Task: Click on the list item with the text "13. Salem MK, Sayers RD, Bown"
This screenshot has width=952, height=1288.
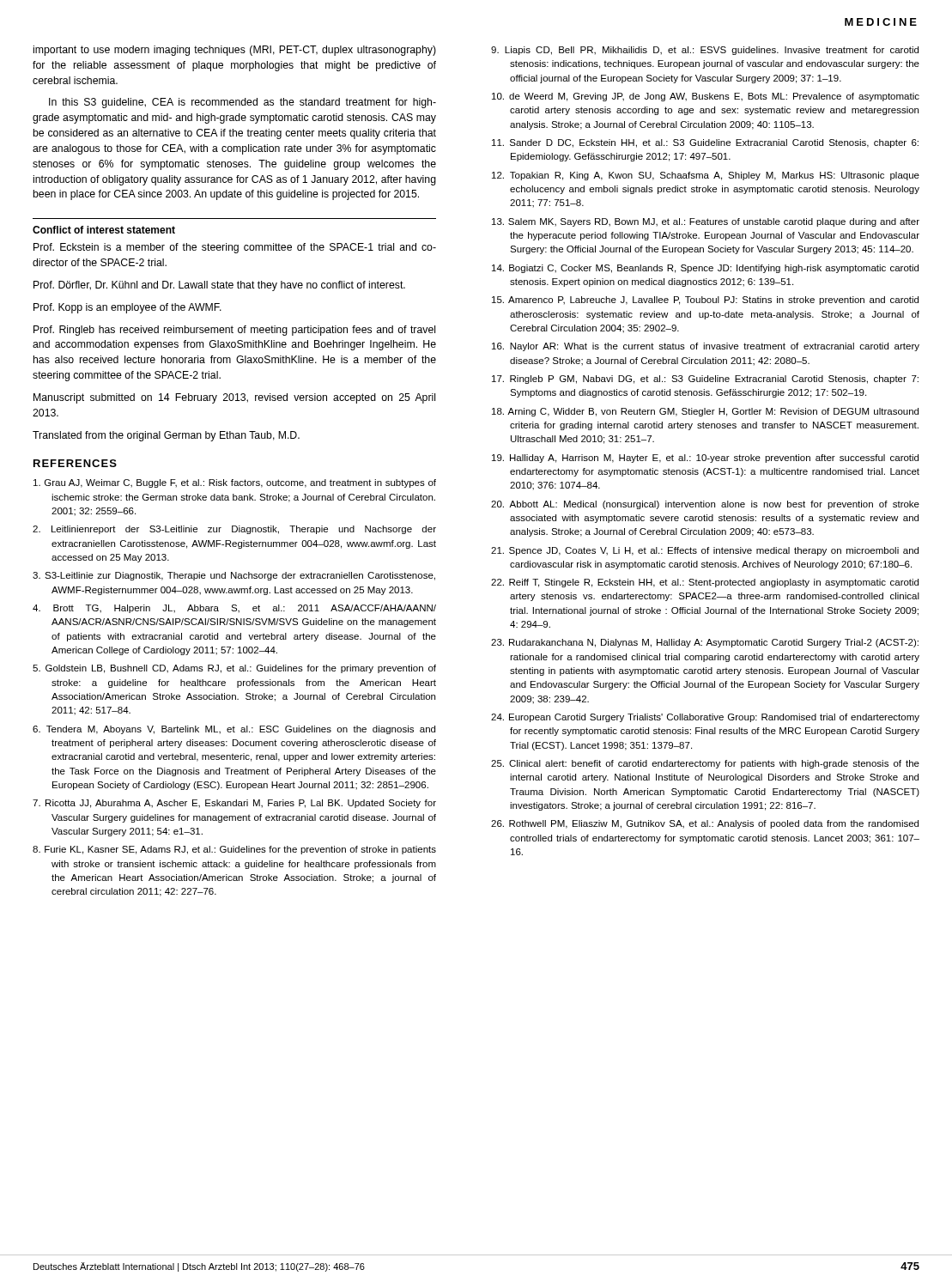Action: [x=705, y=235]
